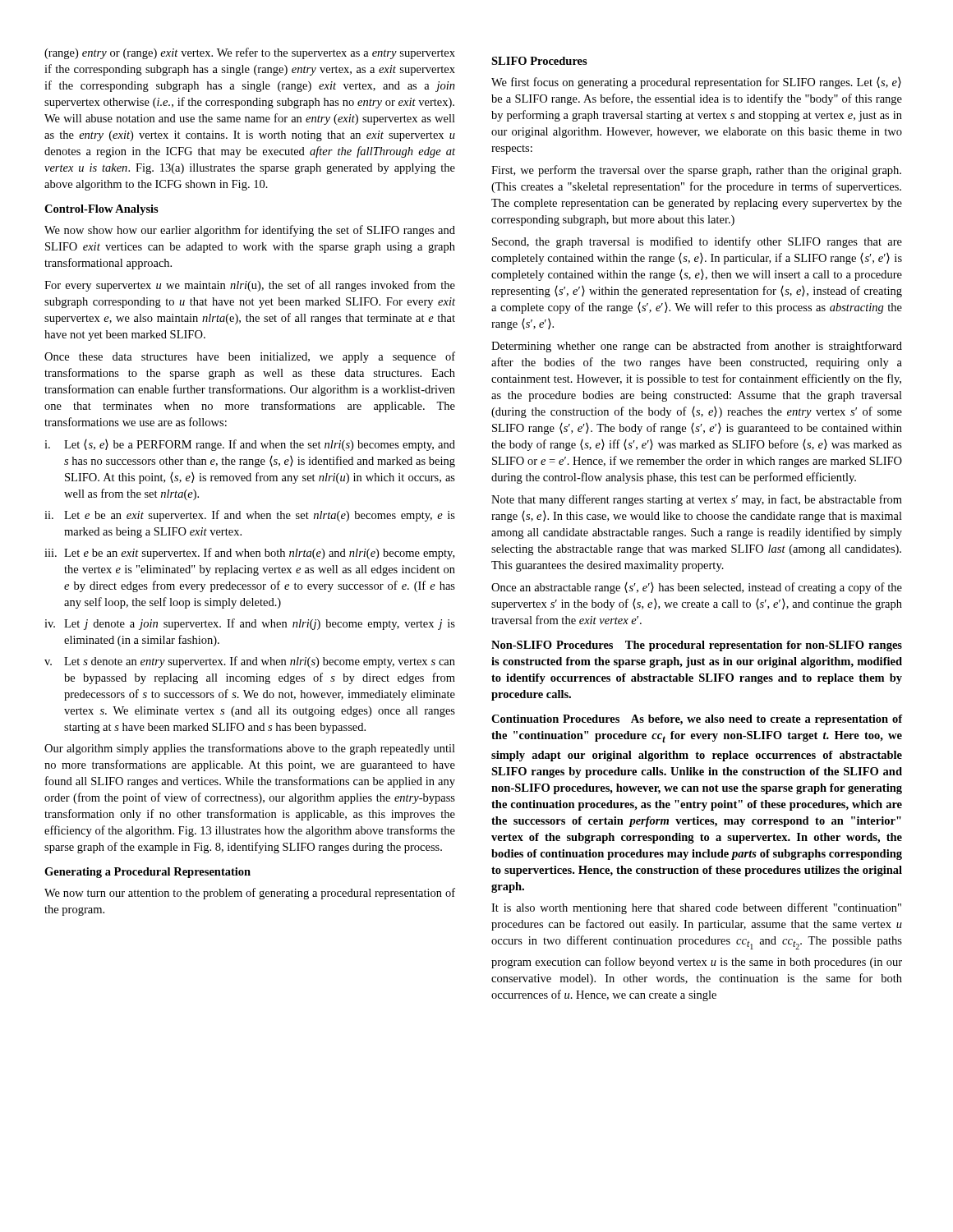The width and height of the screenshot is (953, 1232).
Task: Find the list item that says "v. Let s denote an entry"
Action: pyautogui.click(x=250, y=694)
